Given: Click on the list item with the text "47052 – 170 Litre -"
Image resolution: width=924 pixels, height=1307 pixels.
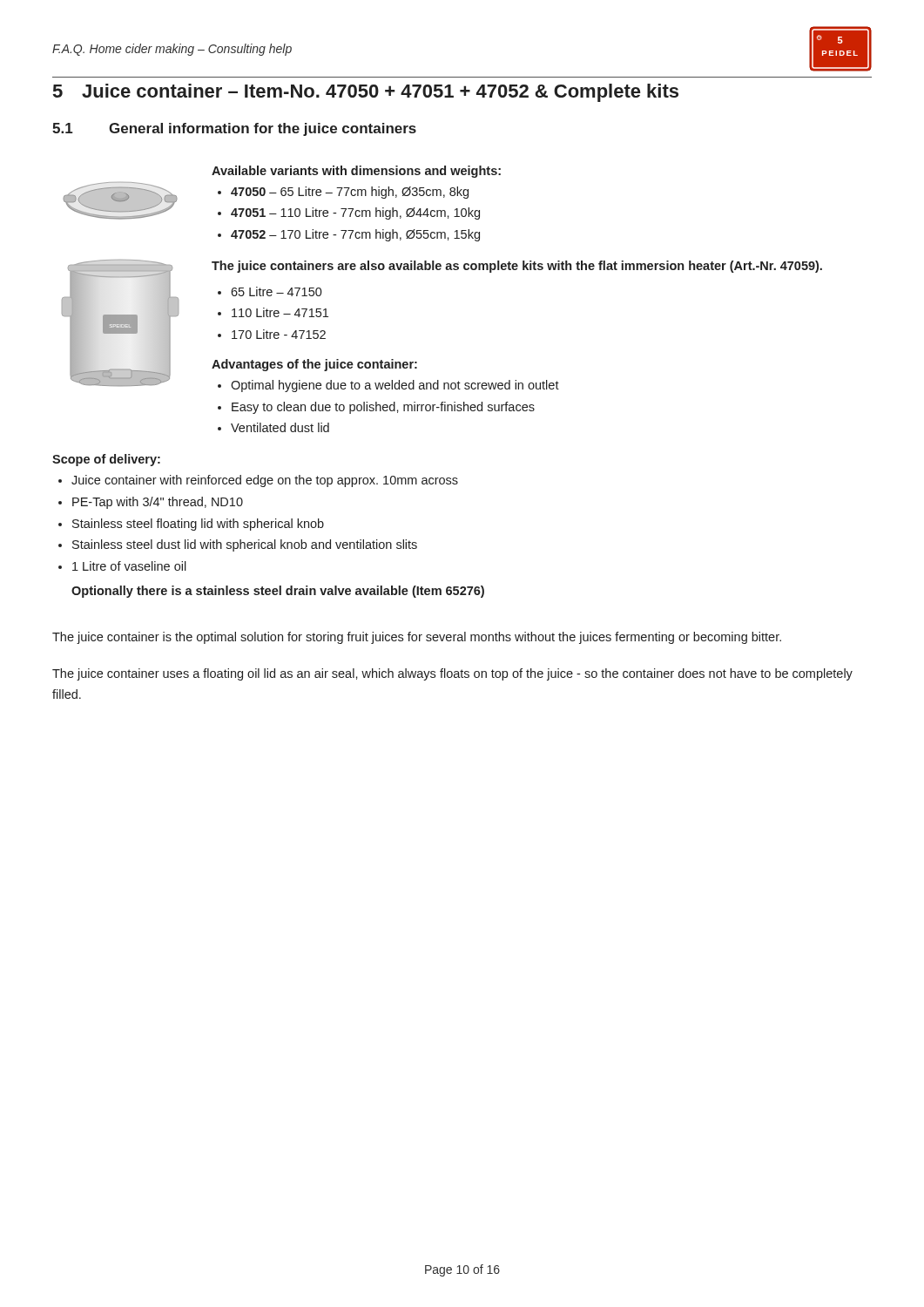Looking at the screenshot, I should pos(356,235).
